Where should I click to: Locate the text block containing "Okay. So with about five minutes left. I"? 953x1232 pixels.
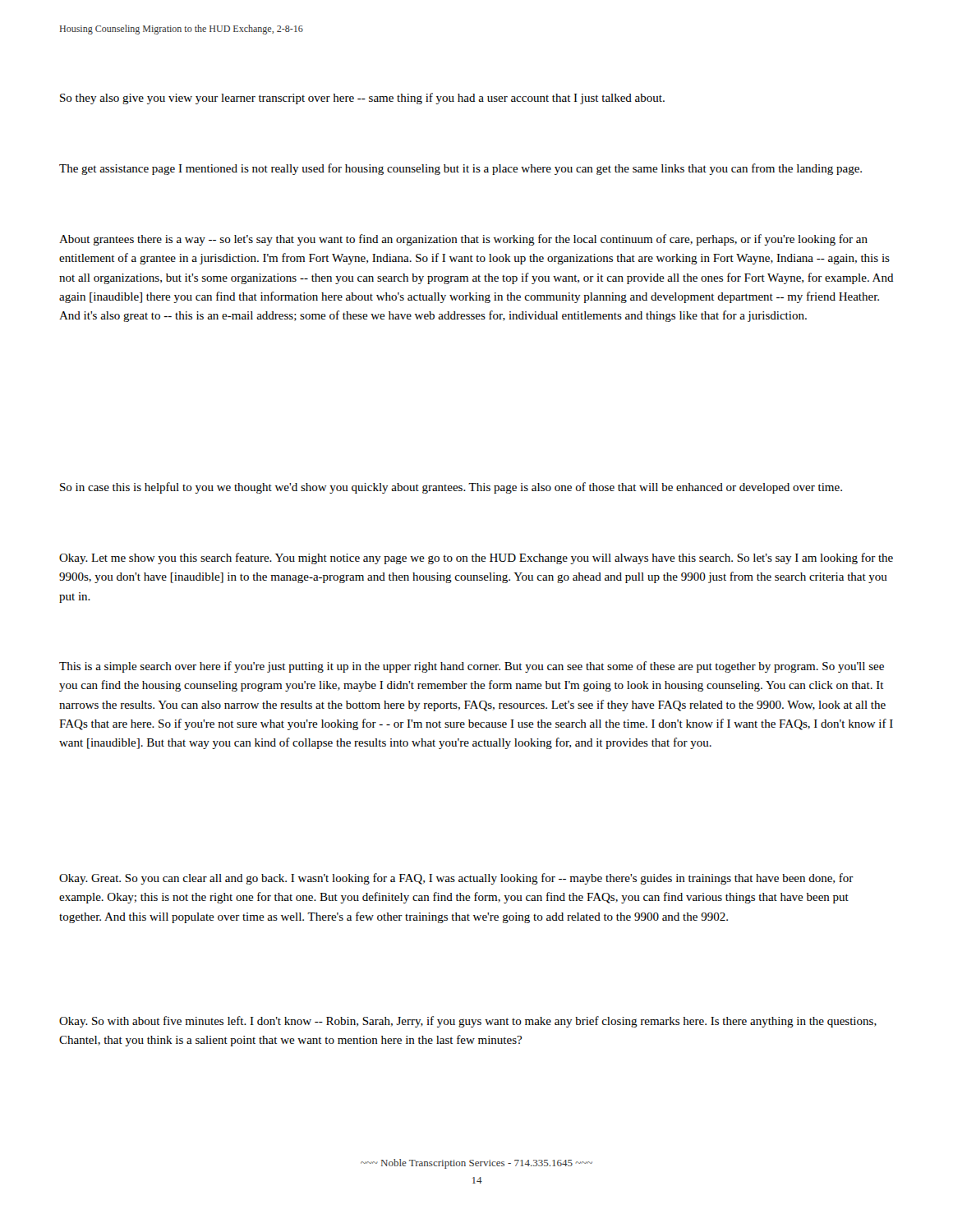click(468, 1030)
